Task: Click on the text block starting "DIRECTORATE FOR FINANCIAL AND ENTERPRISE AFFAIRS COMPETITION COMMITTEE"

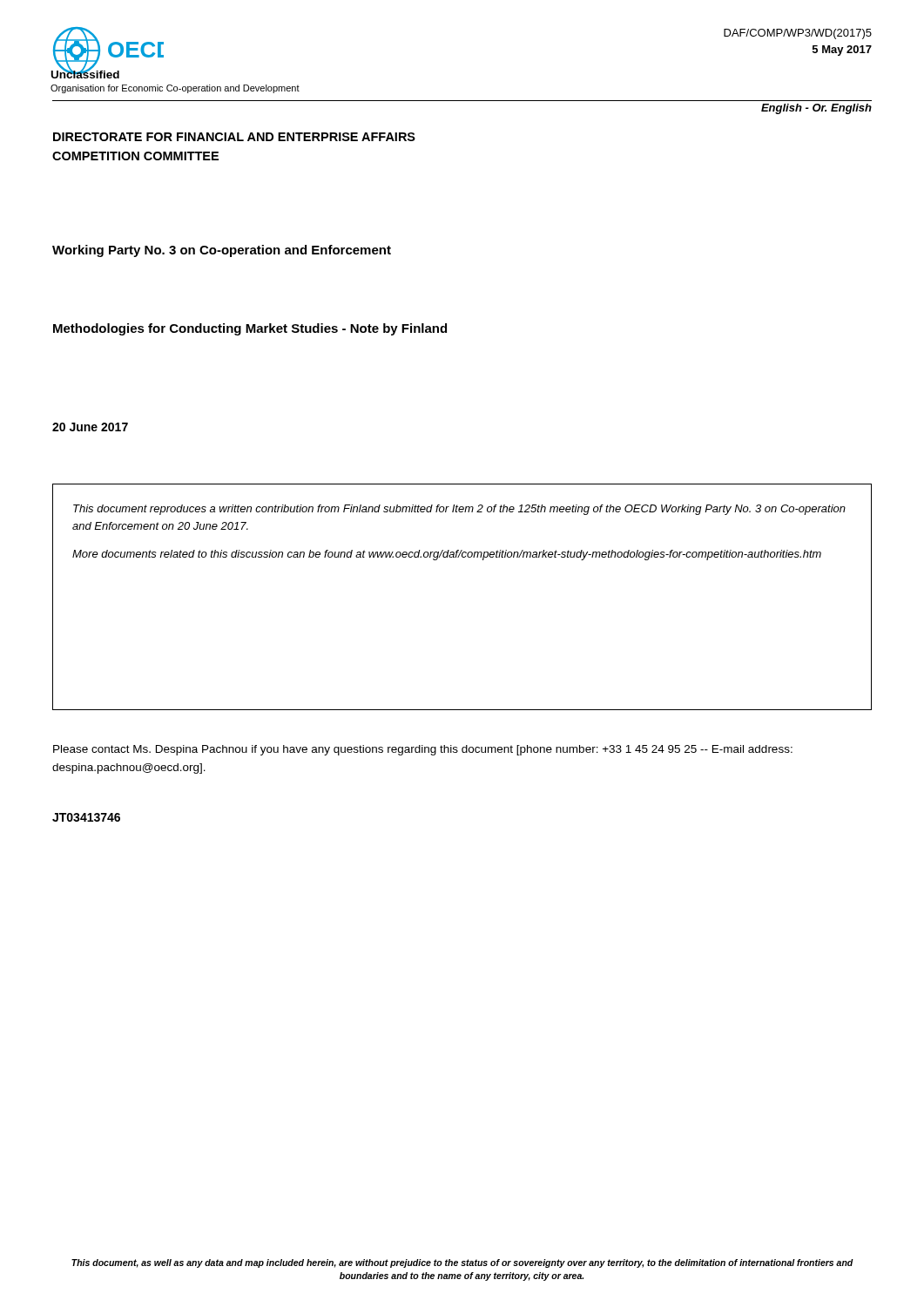Action: click(234, 147)
